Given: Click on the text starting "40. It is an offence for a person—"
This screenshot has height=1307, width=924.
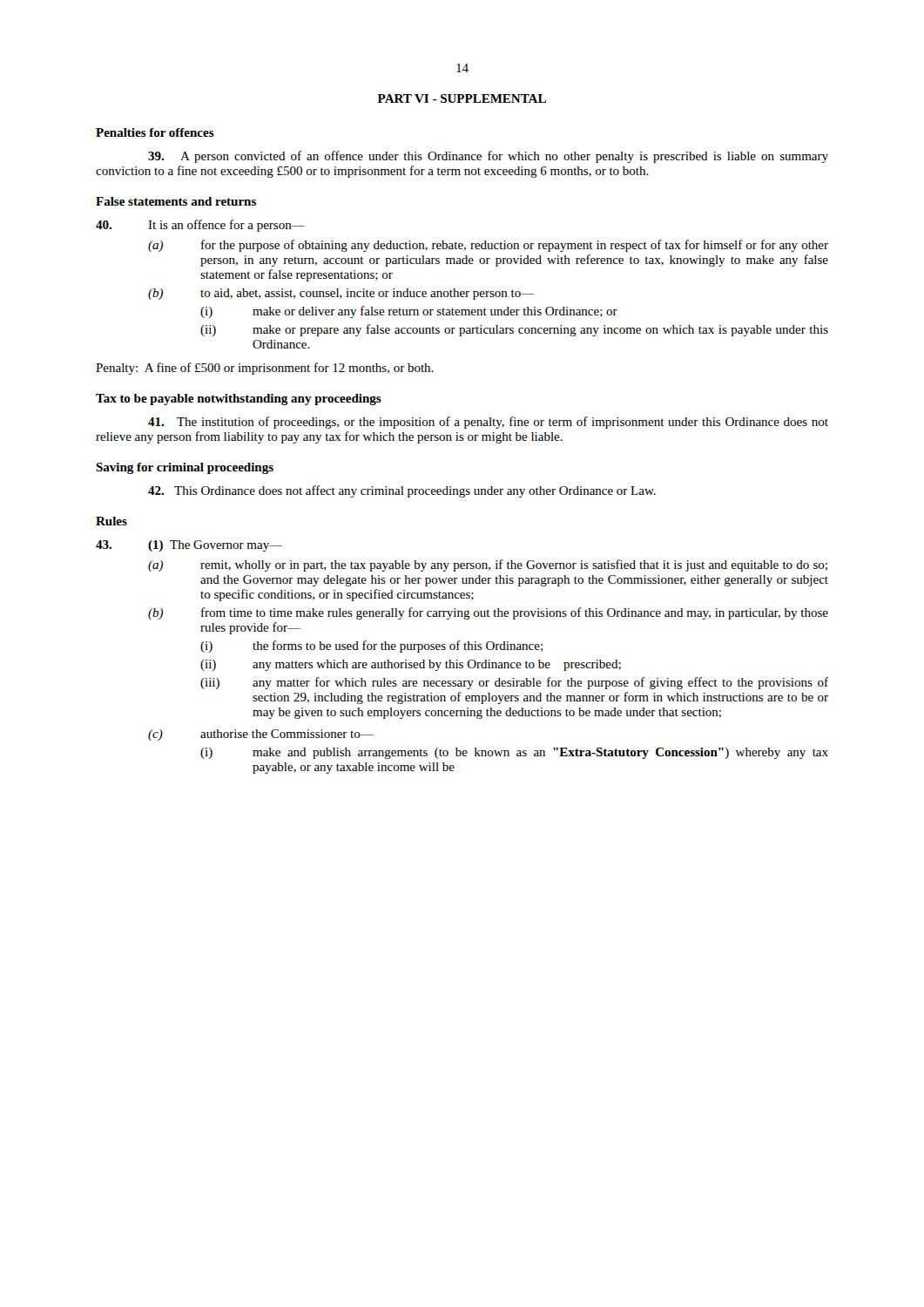Looking at the screenshot, I should [200, 226].
